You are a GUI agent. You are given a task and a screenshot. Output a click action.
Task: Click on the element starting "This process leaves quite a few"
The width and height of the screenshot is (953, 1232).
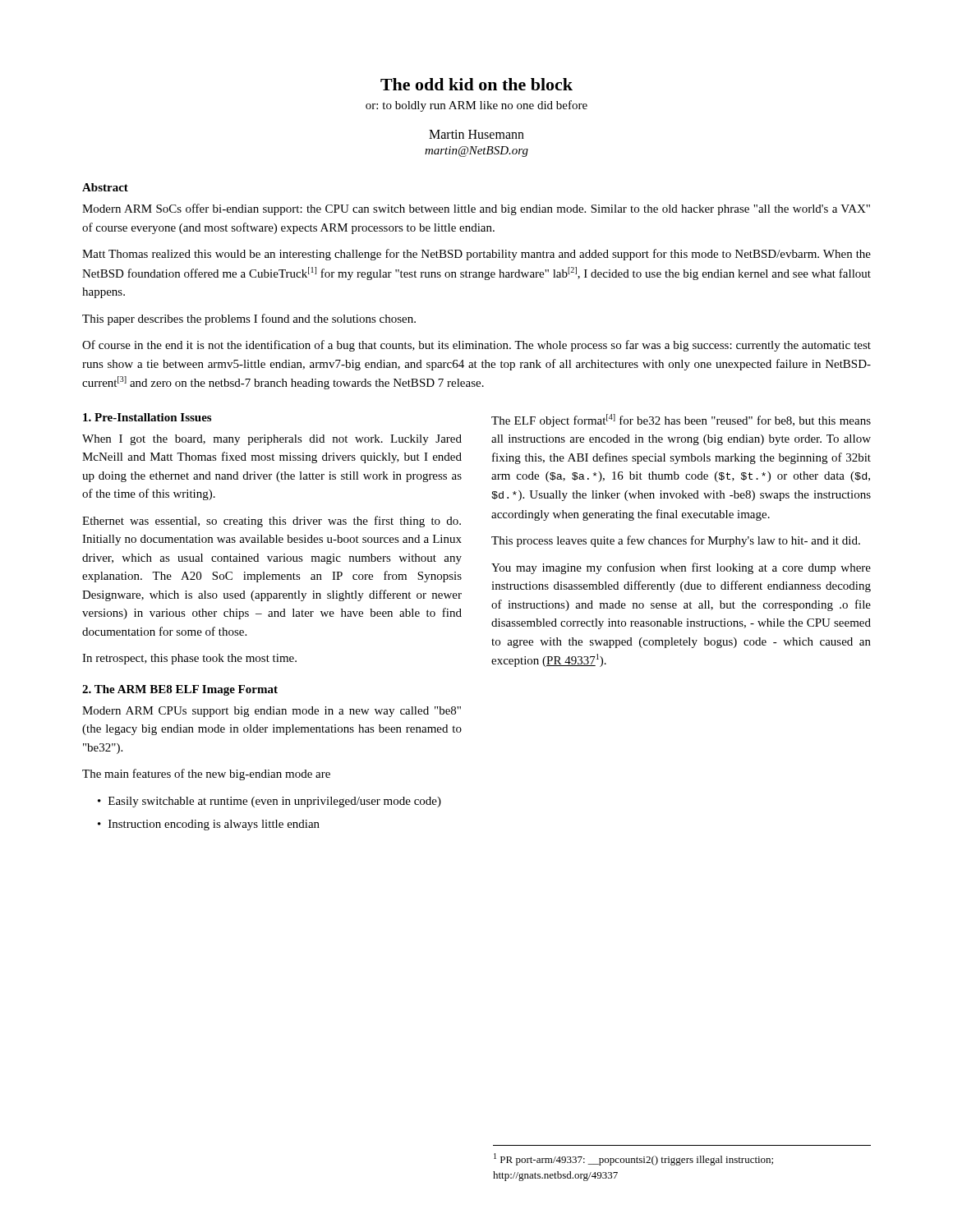(x=681, y=541)
